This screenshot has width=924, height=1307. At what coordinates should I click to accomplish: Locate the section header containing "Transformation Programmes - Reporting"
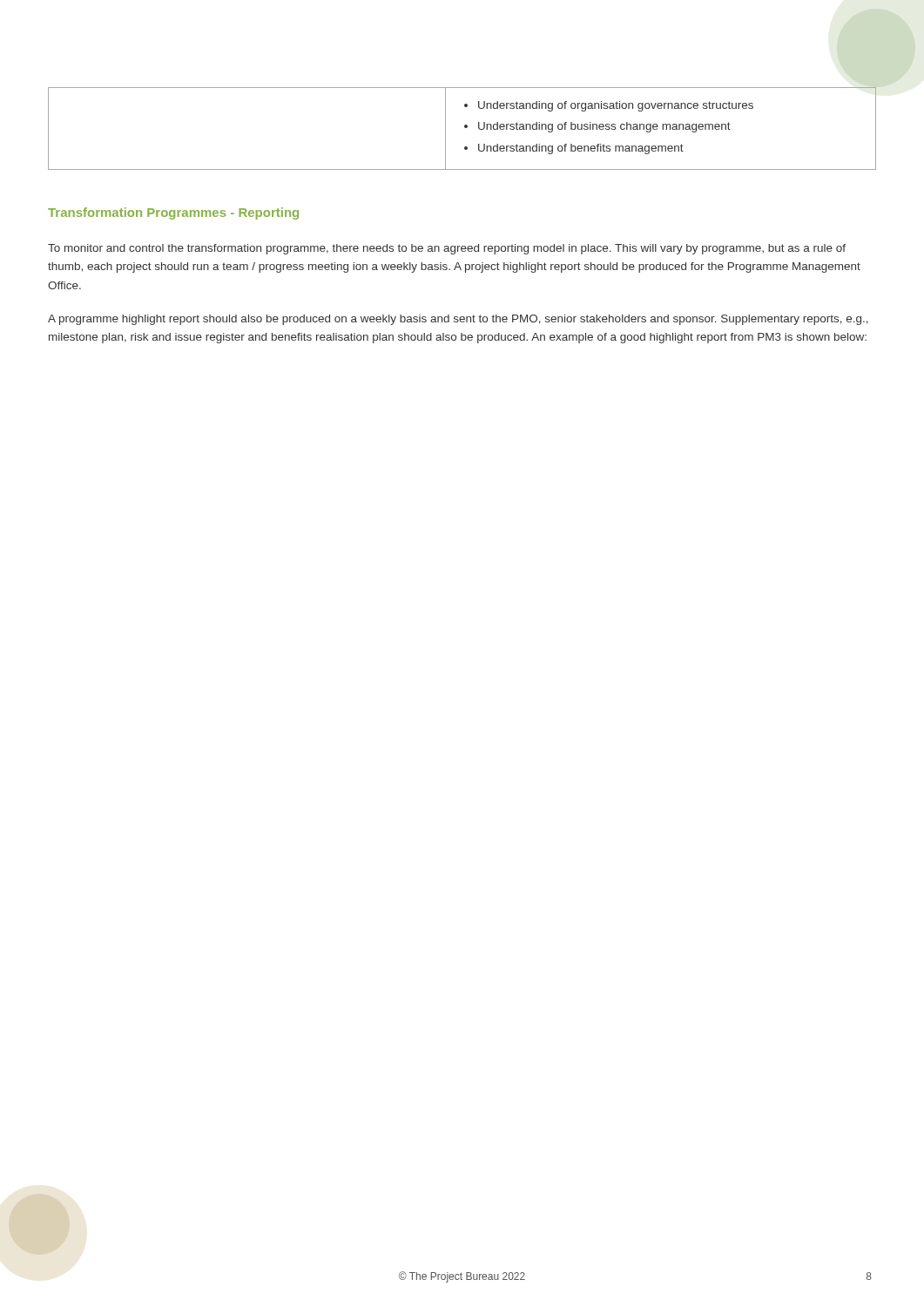pos(174,212)
